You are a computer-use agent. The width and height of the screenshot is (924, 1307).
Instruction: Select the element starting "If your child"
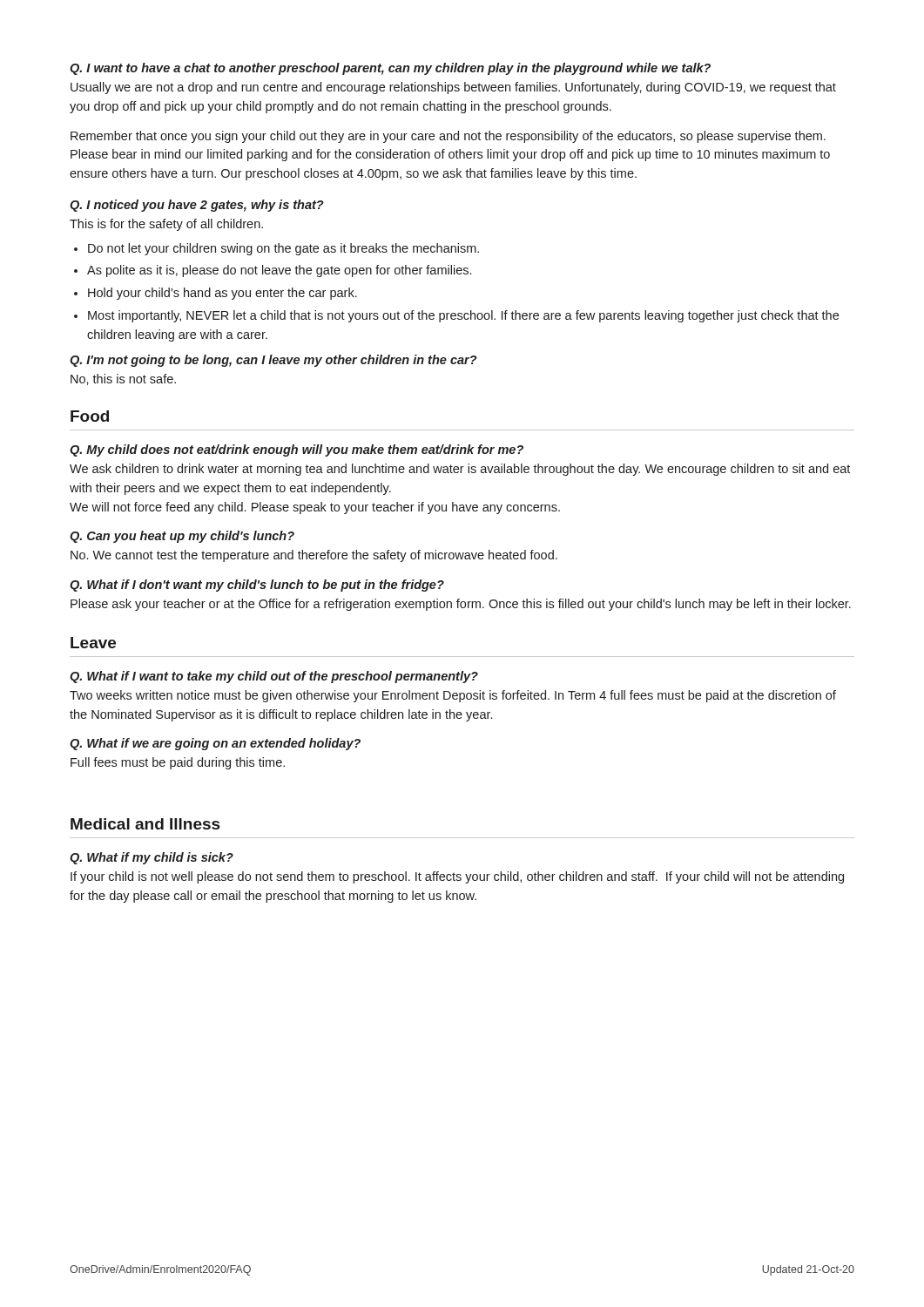457,886
